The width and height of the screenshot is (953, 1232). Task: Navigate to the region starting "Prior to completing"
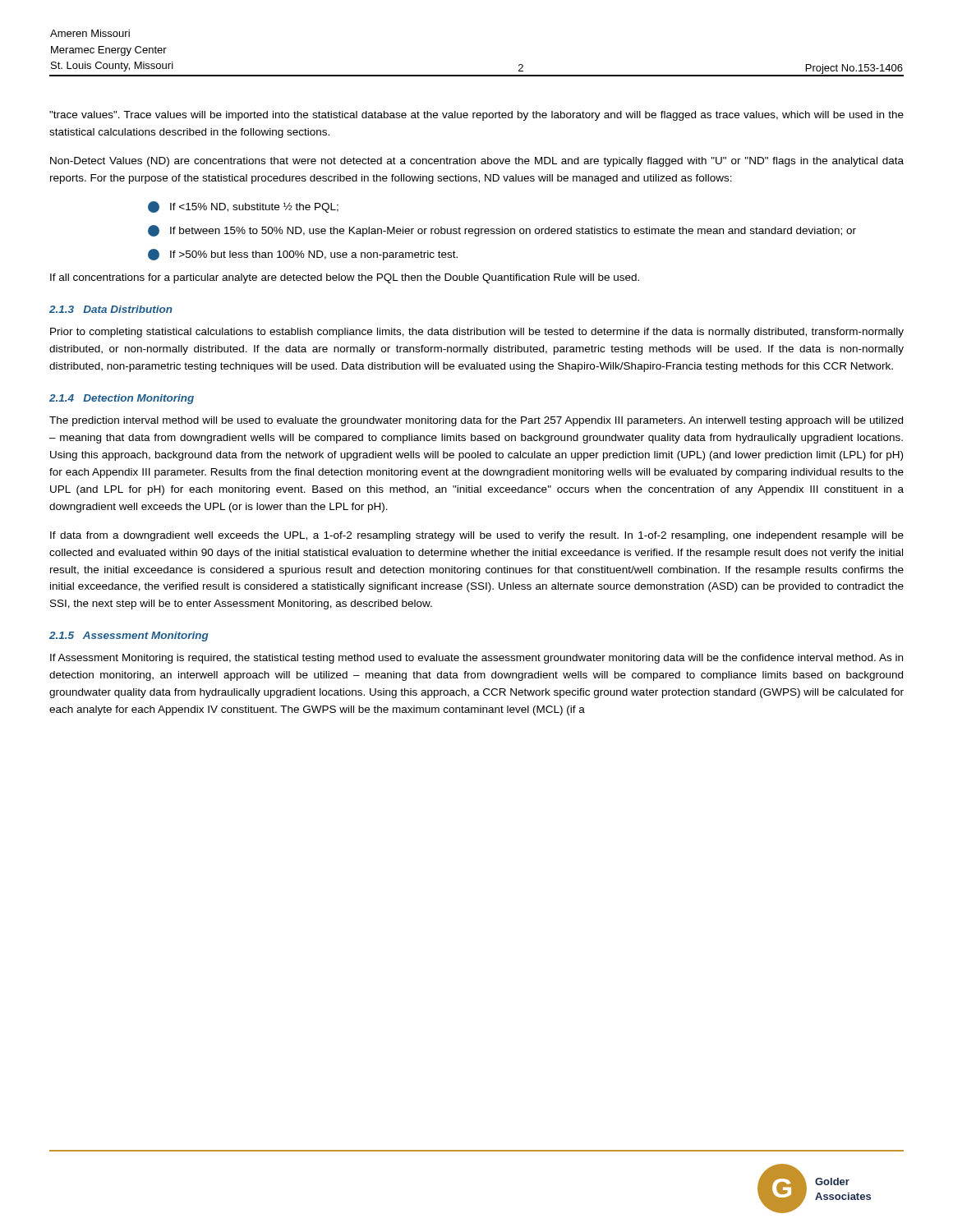point(476,349)
